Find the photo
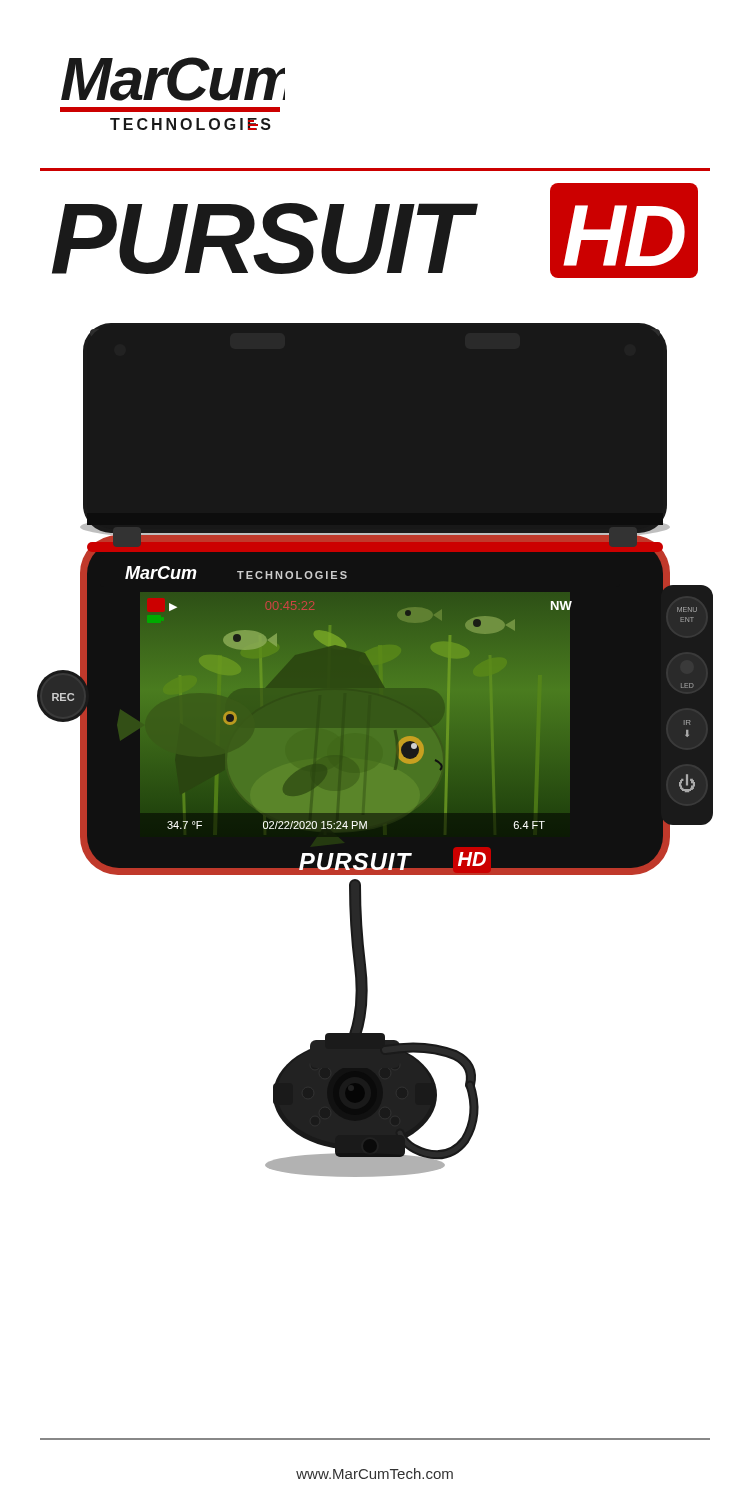 click(375, 765)
